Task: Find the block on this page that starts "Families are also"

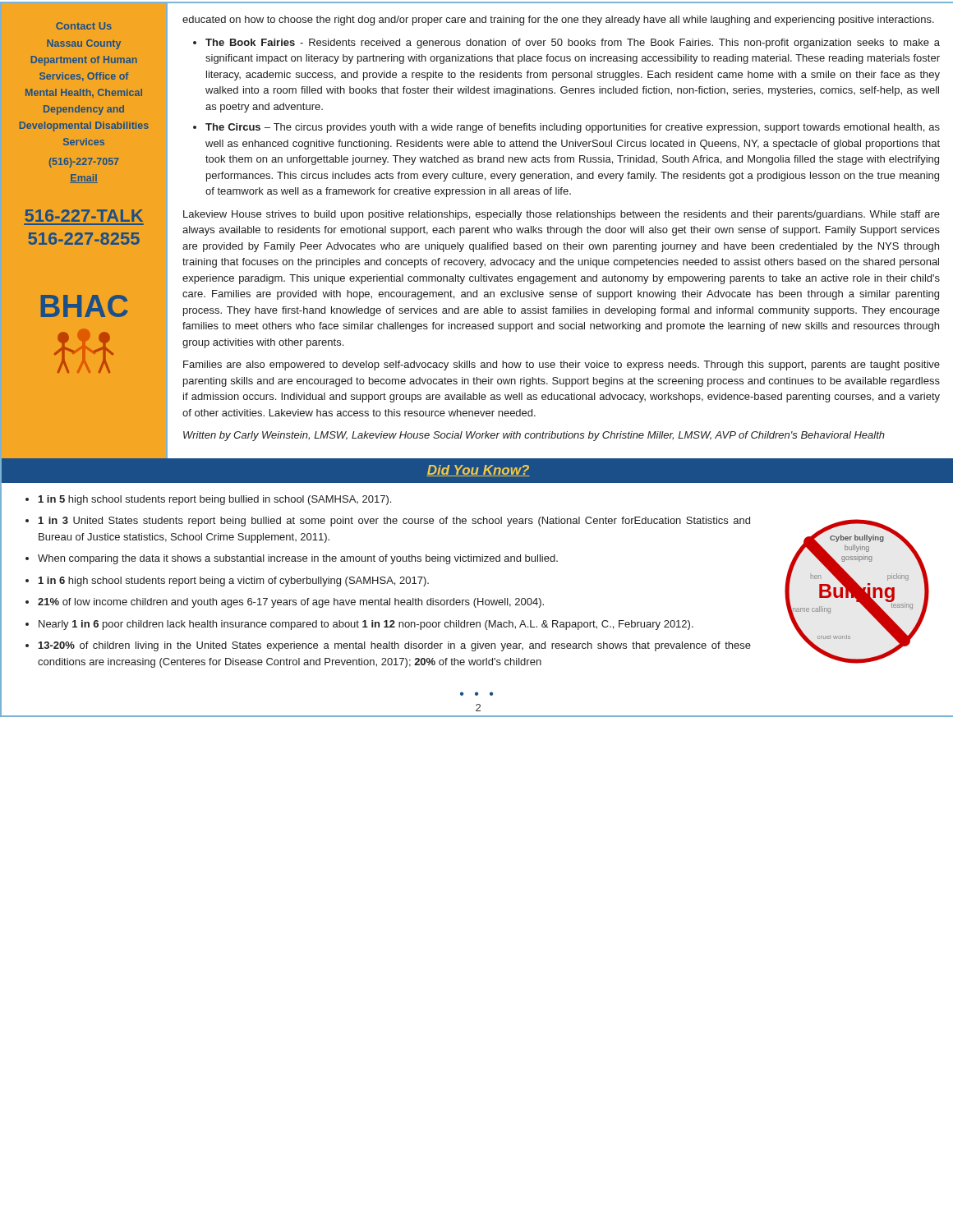Action: pyautogui.click(x=561, y=388)
